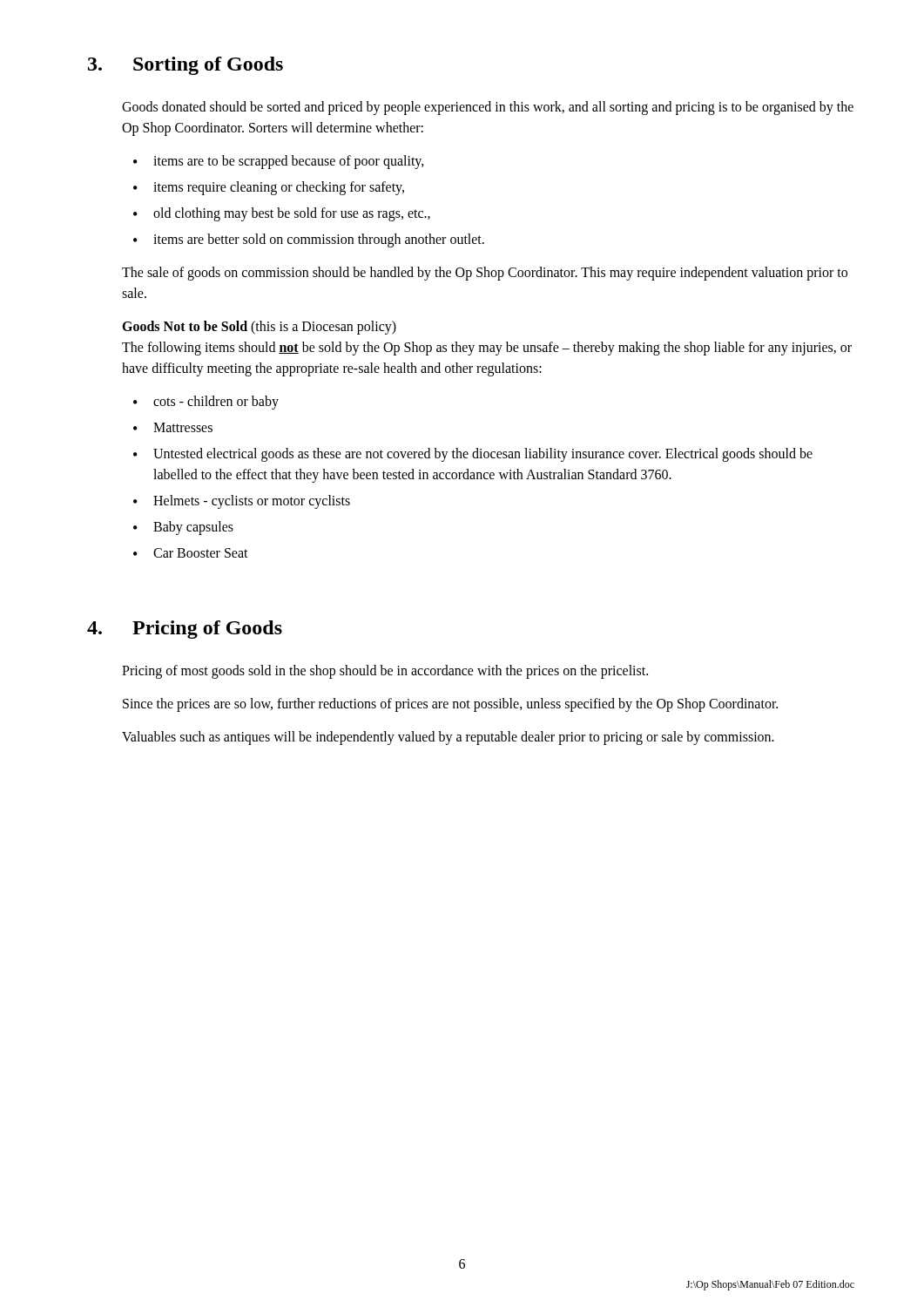
Task: Click where it says "Baby capsules"
Action: click(193, 527)
